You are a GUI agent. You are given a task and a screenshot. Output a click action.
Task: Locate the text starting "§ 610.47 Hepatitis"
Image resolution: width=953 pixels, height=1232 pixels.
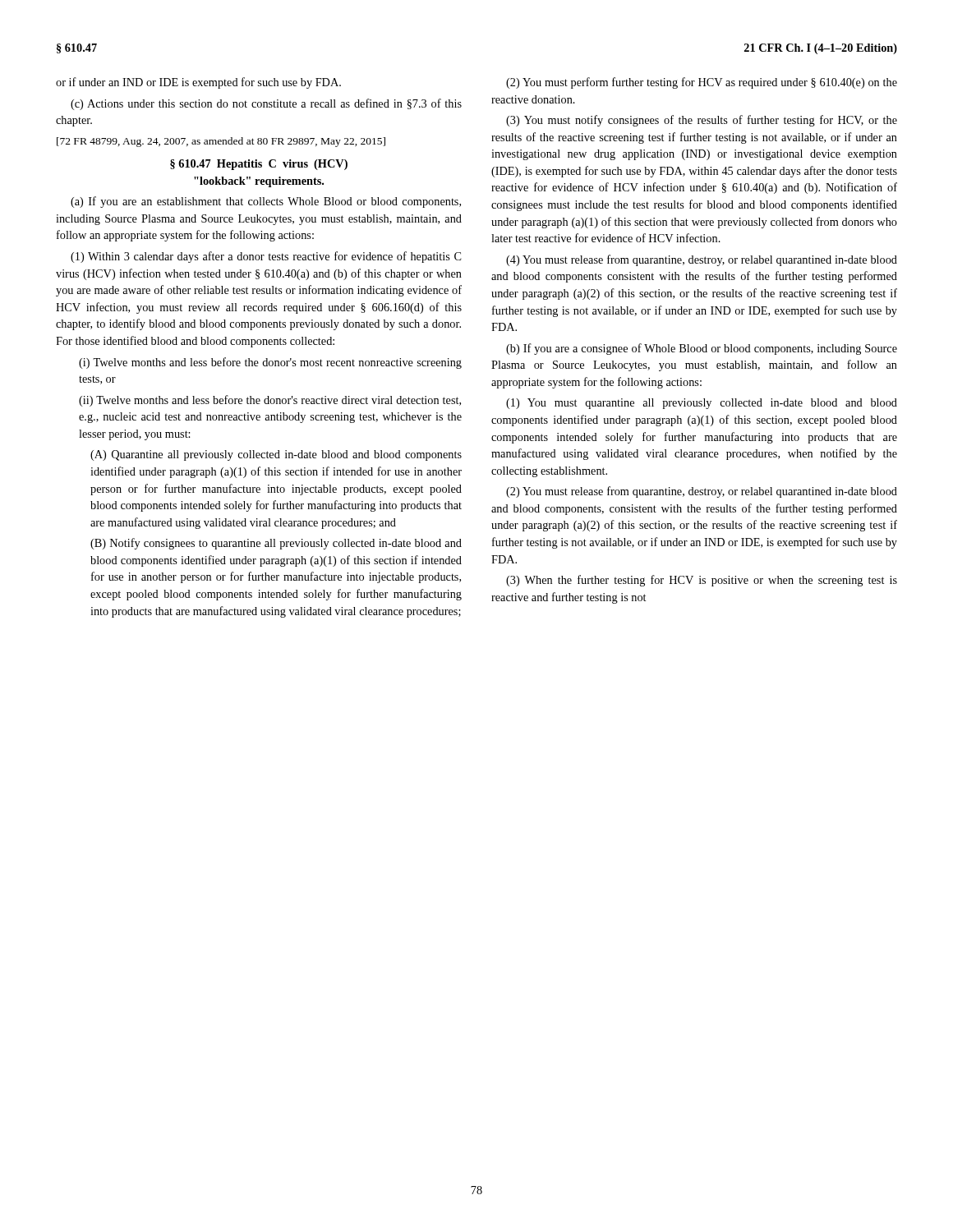(x=259, y=172)
